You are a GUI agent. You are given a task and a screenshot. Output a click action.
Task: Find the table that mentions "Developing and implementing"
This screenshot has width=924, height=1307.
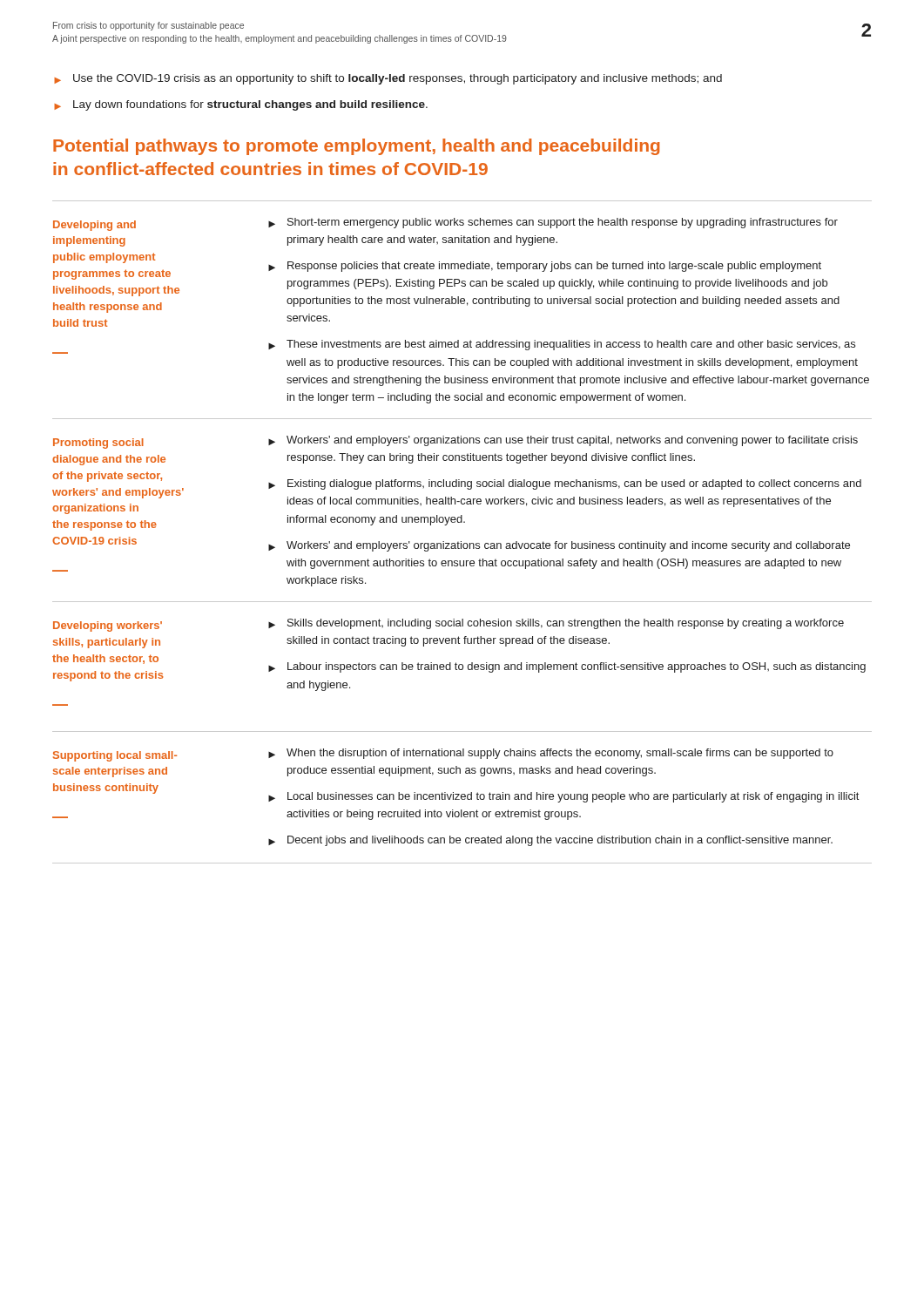[462, 532]
